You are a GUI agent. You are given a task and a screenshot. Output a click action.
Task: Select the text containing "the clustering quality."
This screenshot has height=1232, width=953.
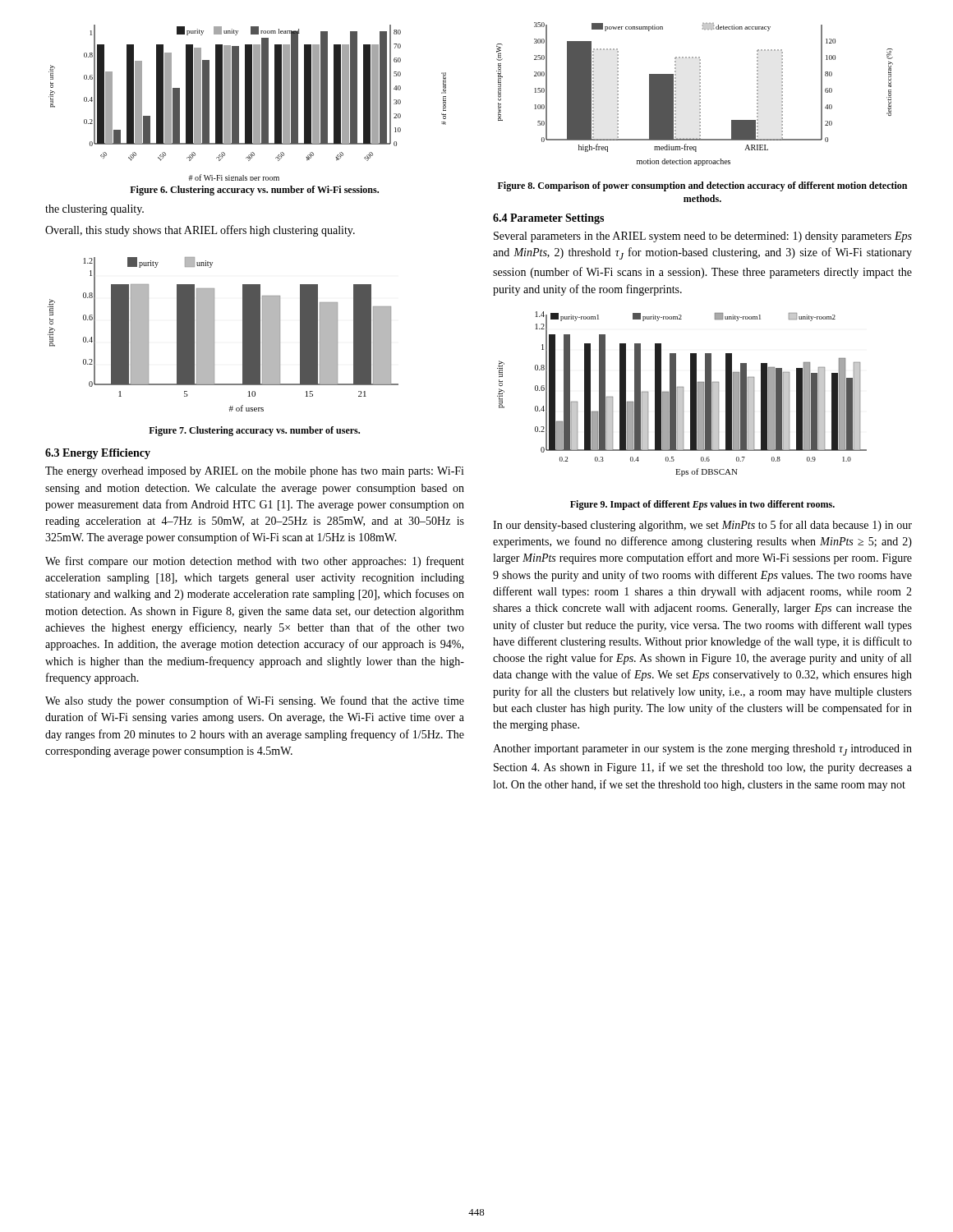click(95, 209)
